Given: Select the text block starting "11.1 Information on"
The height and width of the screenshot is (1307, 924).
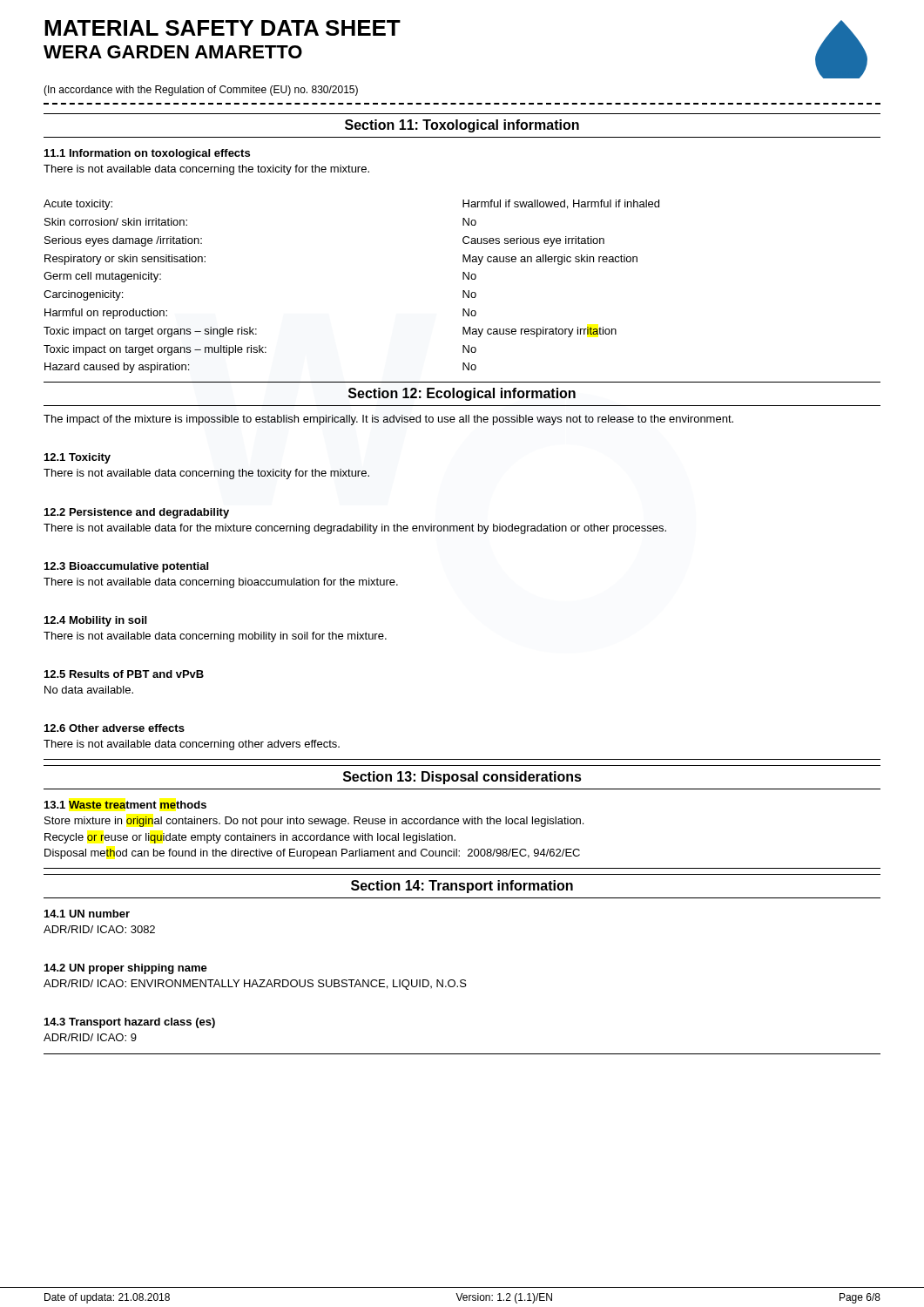Looking at the screenshot, I should coord(147,153).
